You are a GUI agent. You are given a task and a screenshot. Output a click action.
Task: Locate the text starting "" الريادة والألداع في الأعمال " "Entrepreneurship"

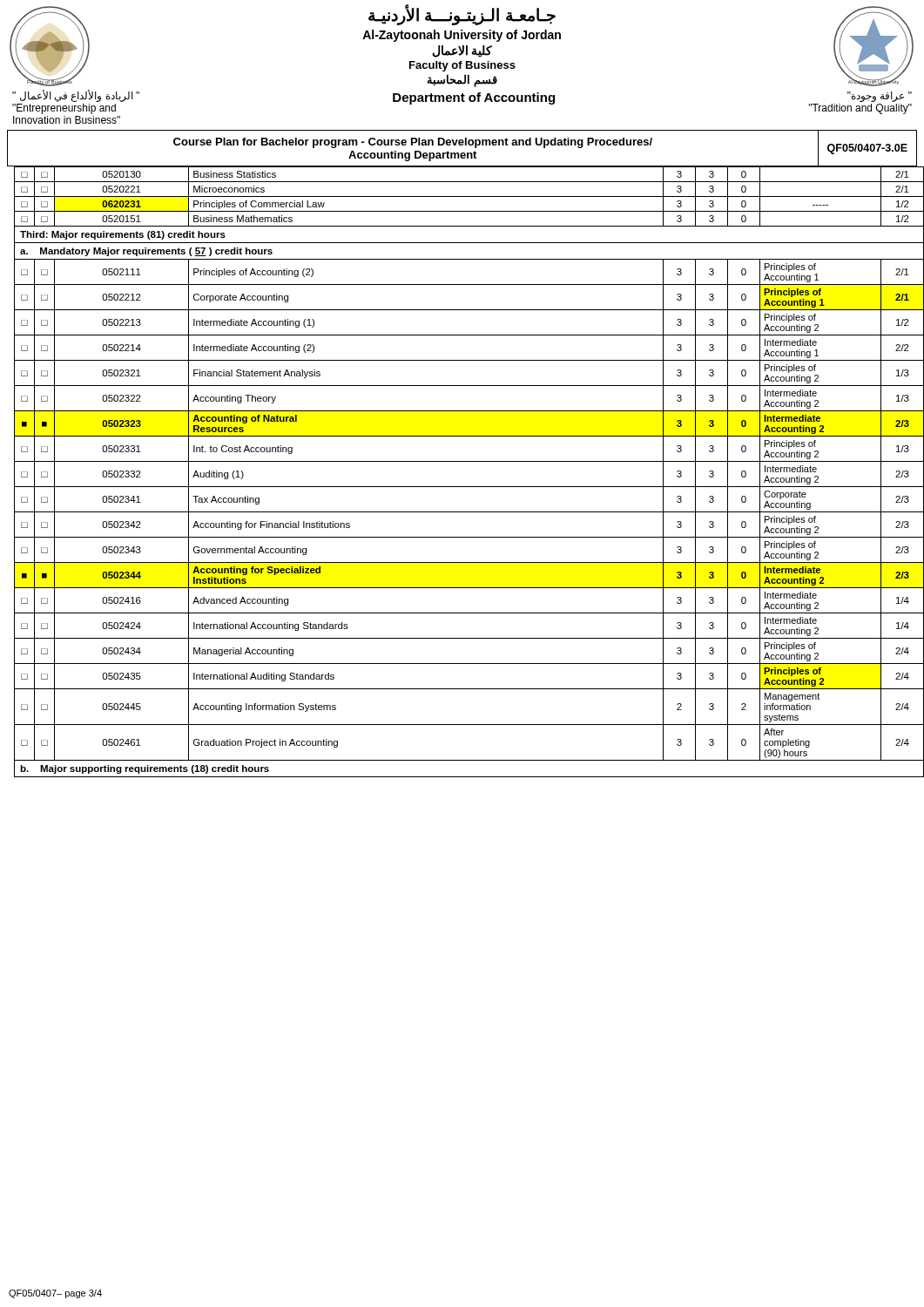click(x=462, y=108)
